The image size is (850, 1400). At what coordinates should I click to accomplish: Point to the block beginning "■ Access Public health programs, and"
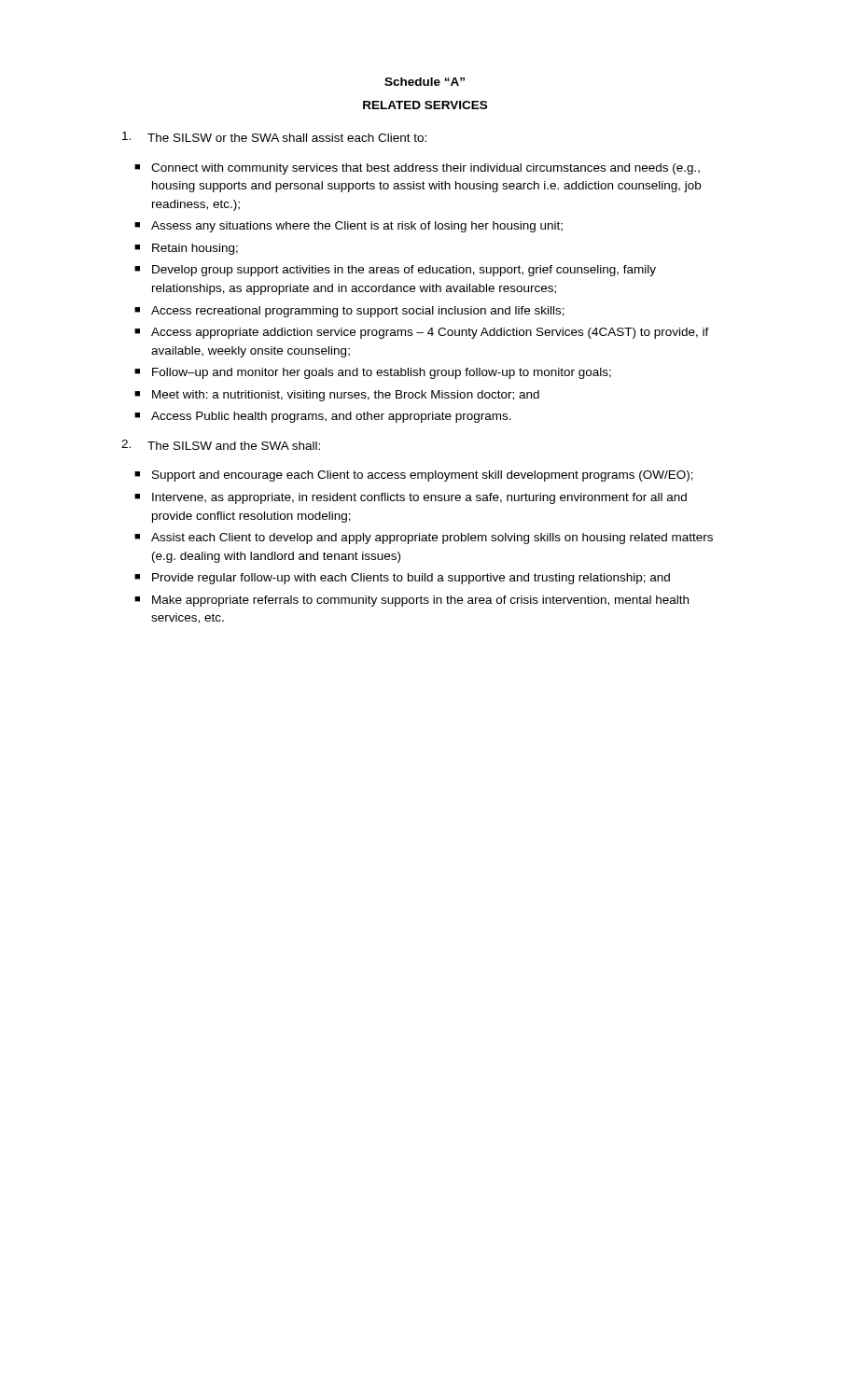coord(323,416)
